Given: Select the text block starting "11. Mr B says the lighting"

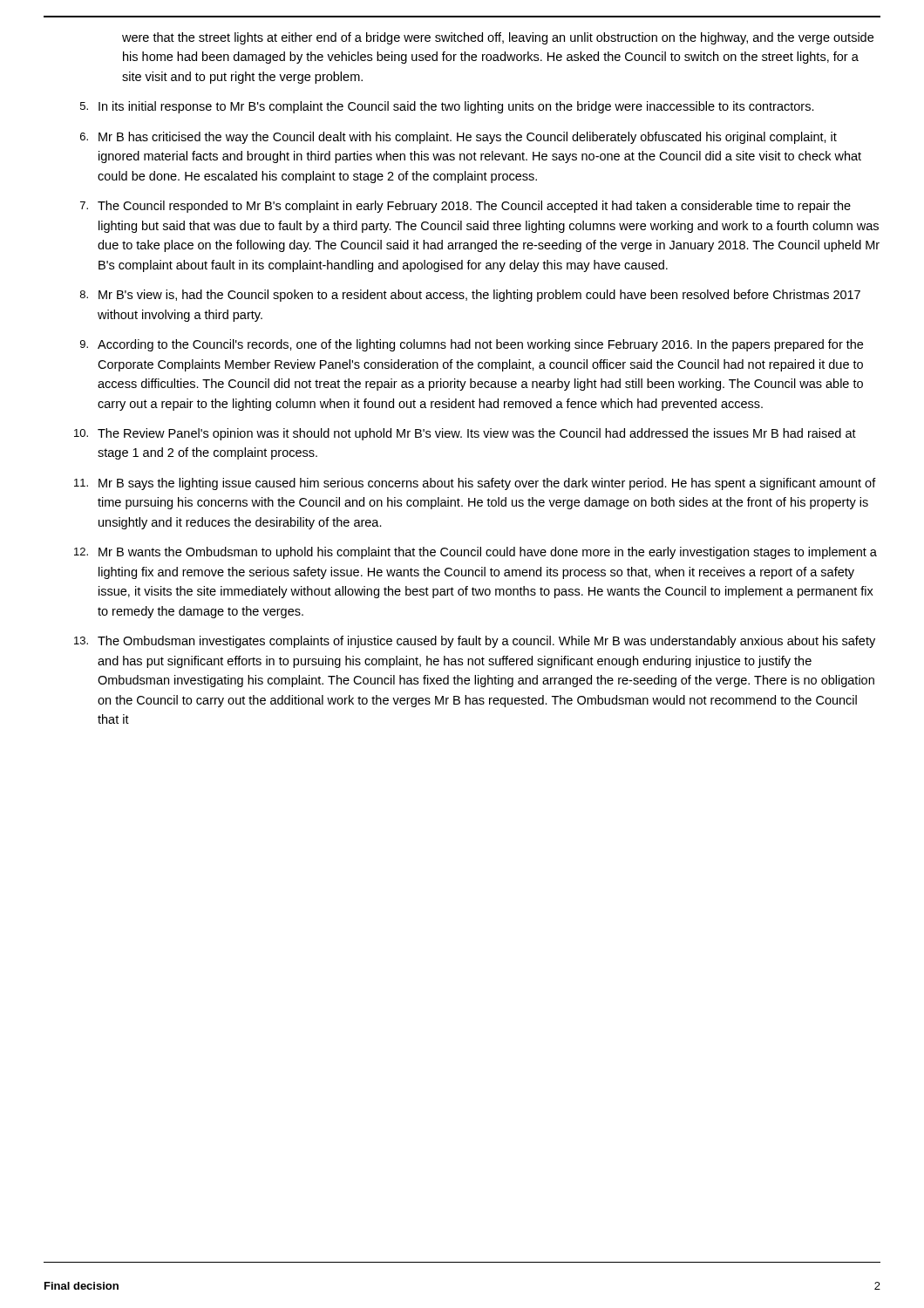Looking at the screenshot, I should 462,503.
